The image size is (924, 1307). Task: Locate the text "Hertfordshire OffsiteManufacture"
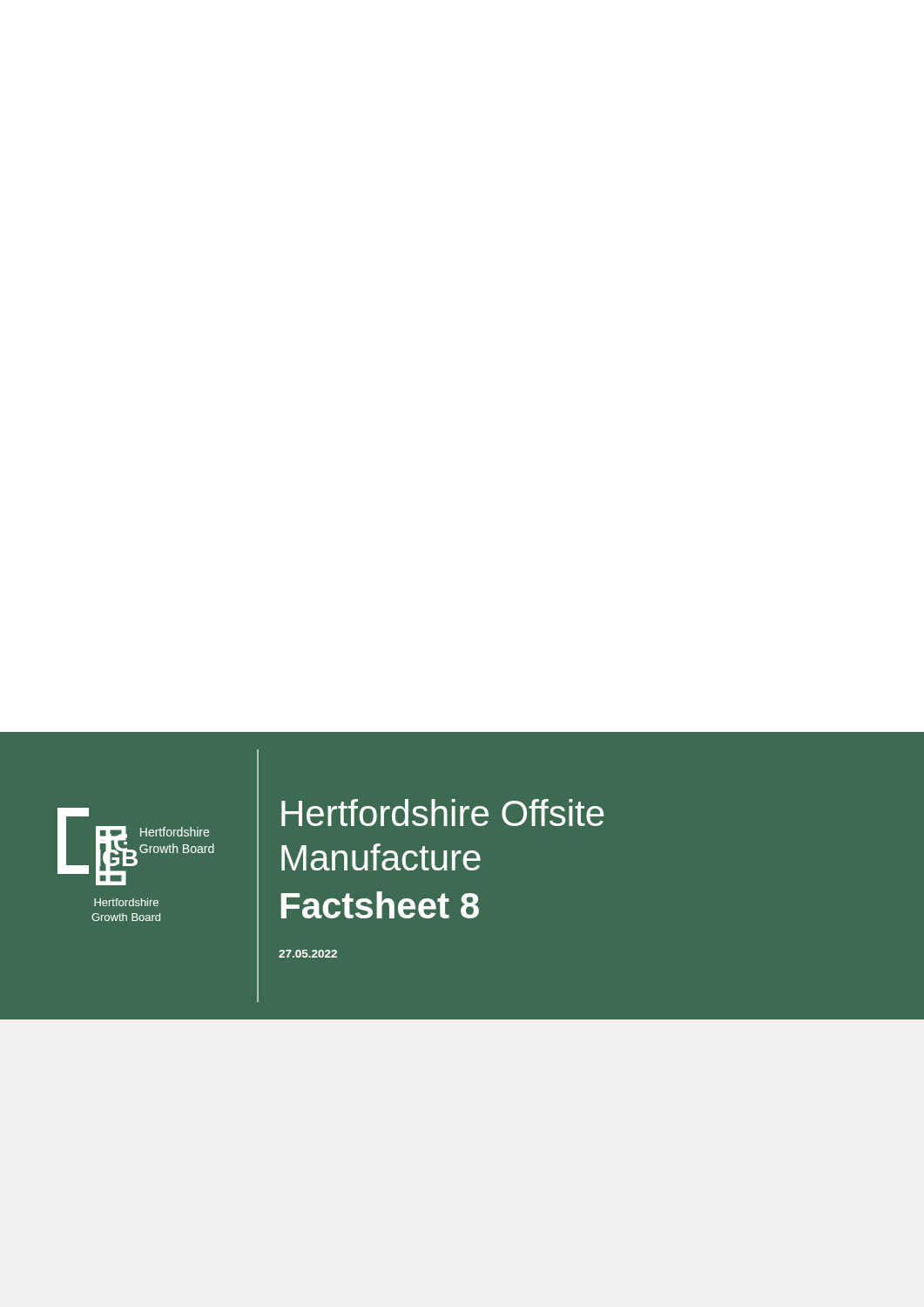point(442,835)
